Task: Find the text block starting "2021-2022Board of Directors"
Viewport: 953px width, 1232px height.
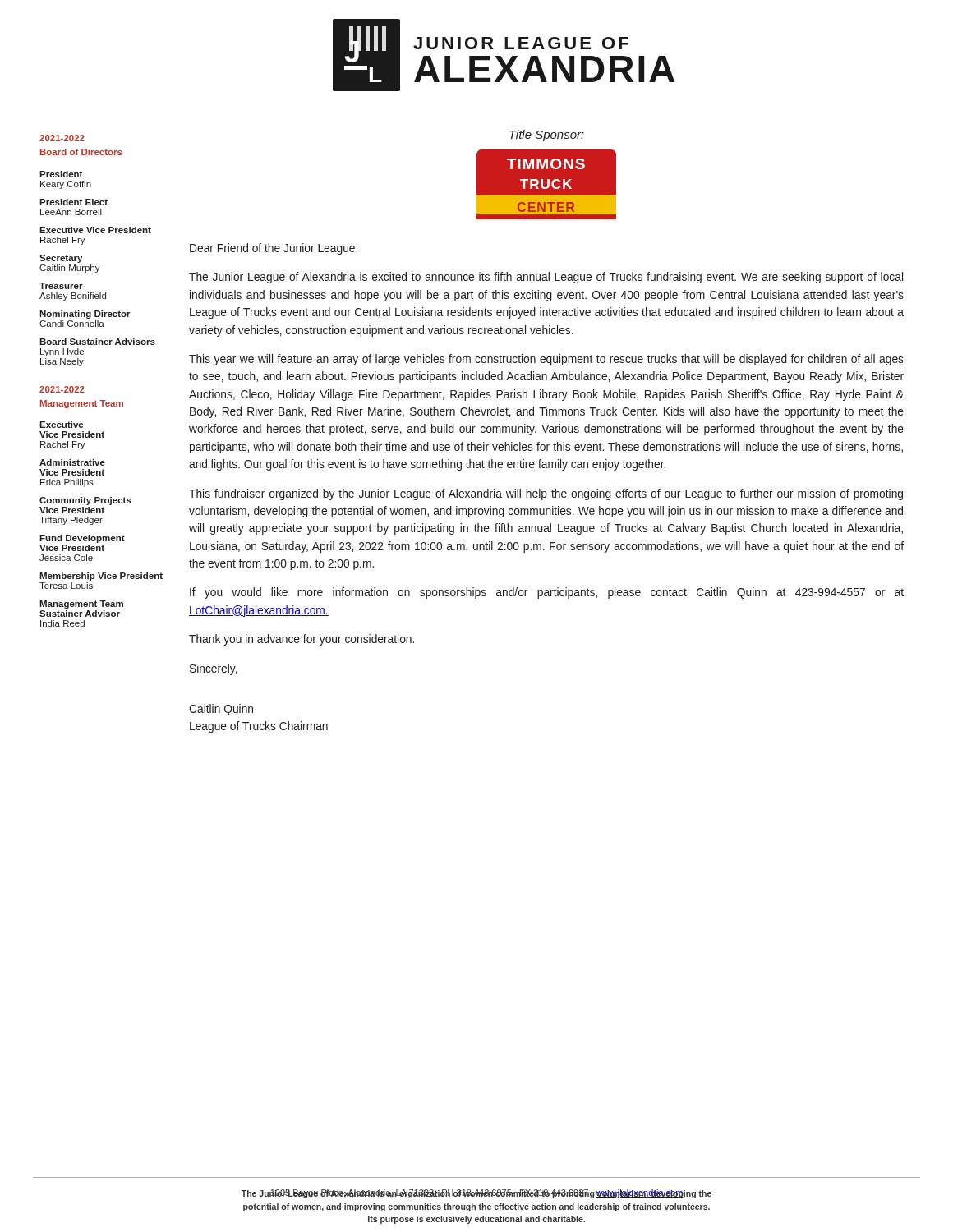Action: pyautogui.click(x=81, y=145)
